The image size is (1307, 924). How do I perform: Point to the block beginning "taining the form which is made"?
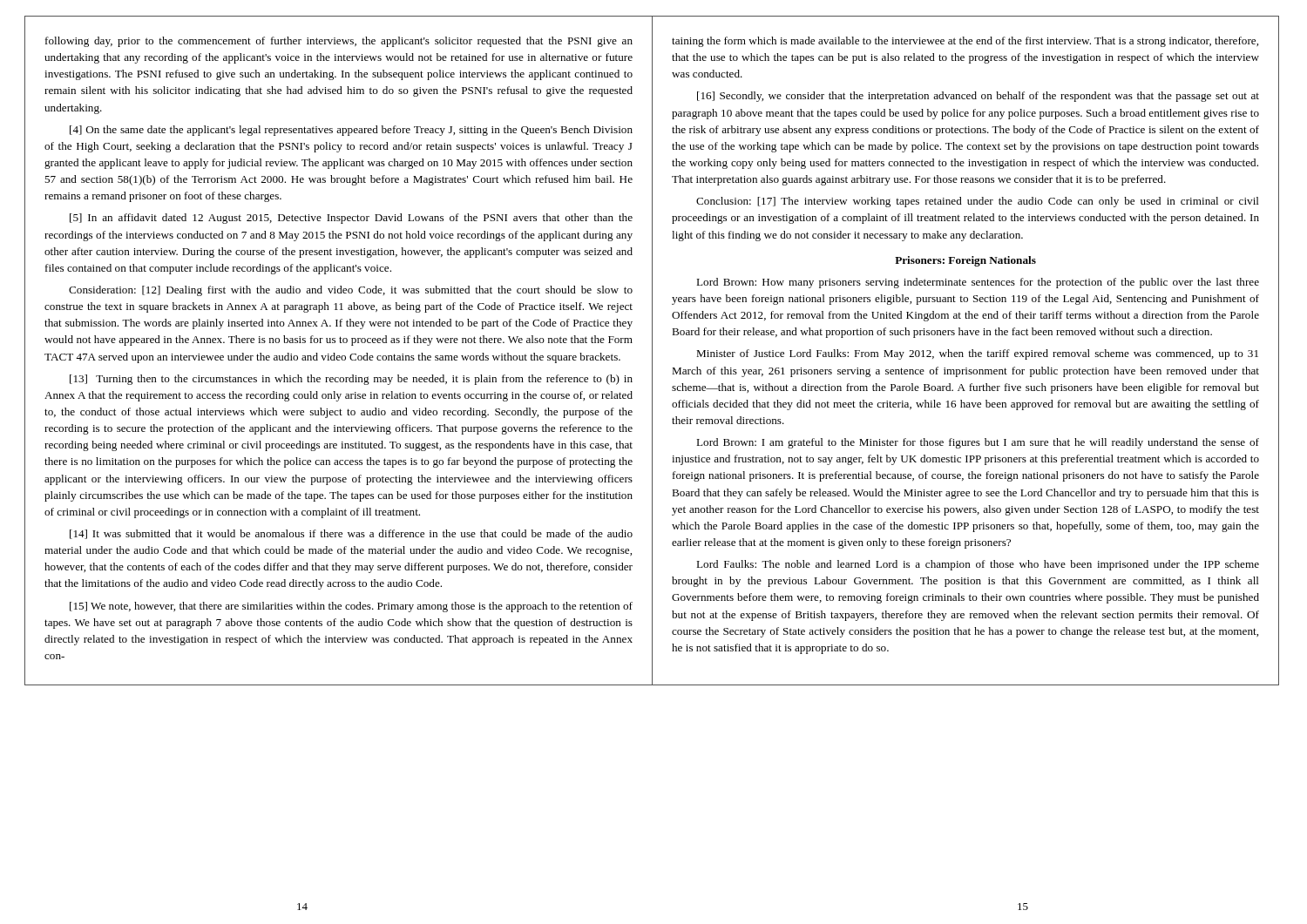tap(965, 57)
